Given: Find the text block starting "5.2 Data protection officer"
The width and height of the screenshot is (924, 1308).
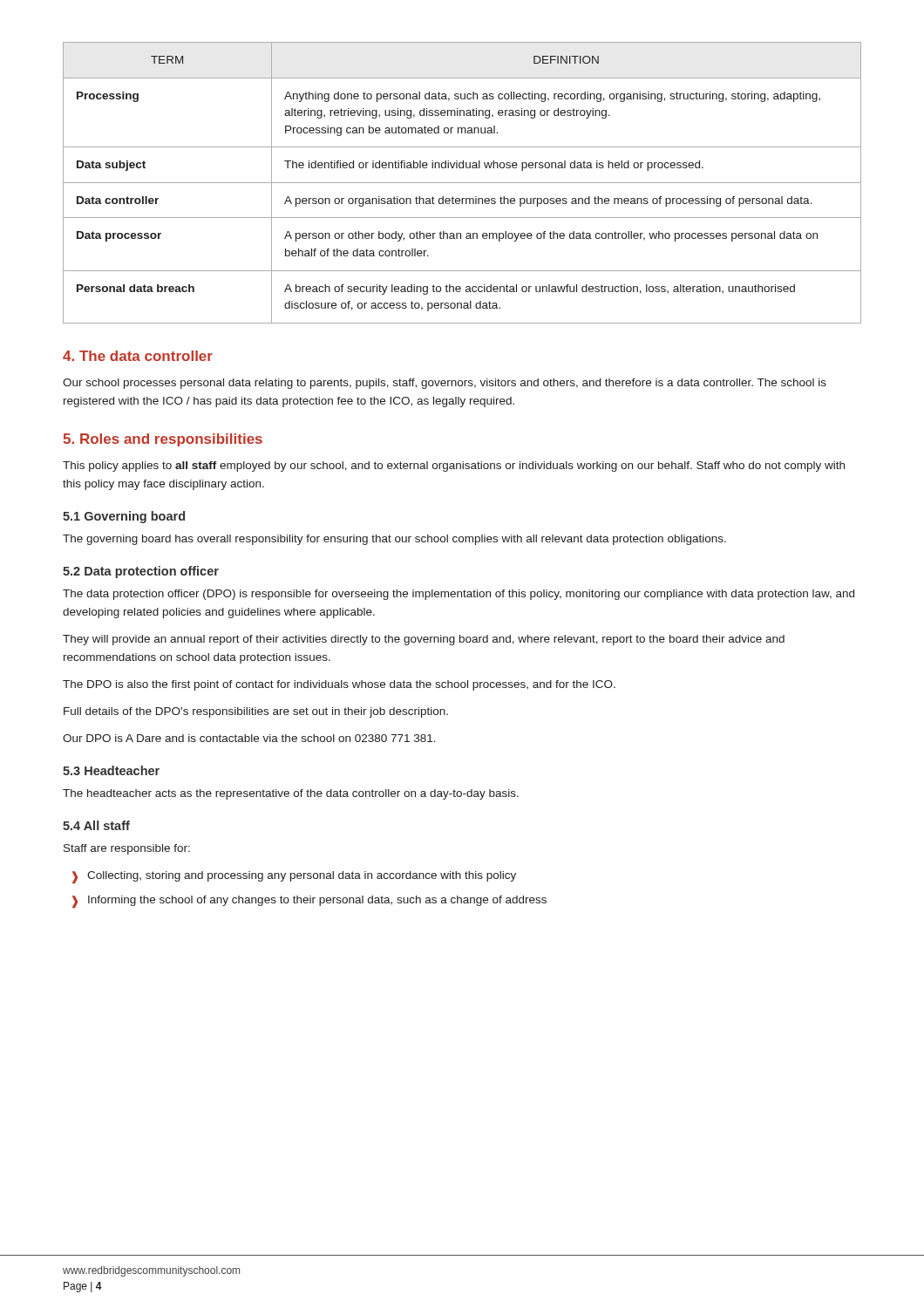Looking at the screenshot, I should pyautogui.click(x=141, y=571).
